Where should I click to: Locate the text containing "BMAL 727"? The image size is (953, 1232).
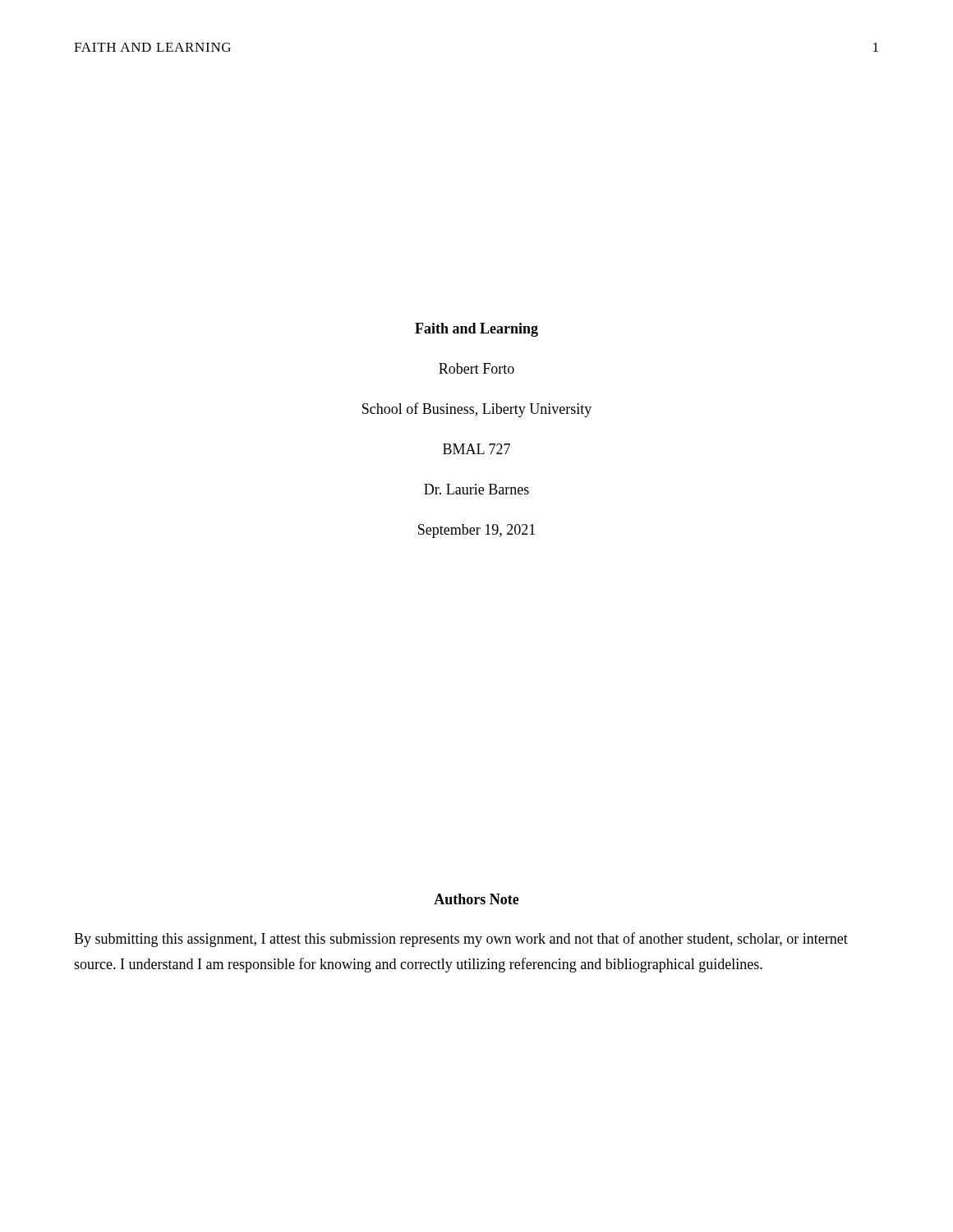point(476,449)
